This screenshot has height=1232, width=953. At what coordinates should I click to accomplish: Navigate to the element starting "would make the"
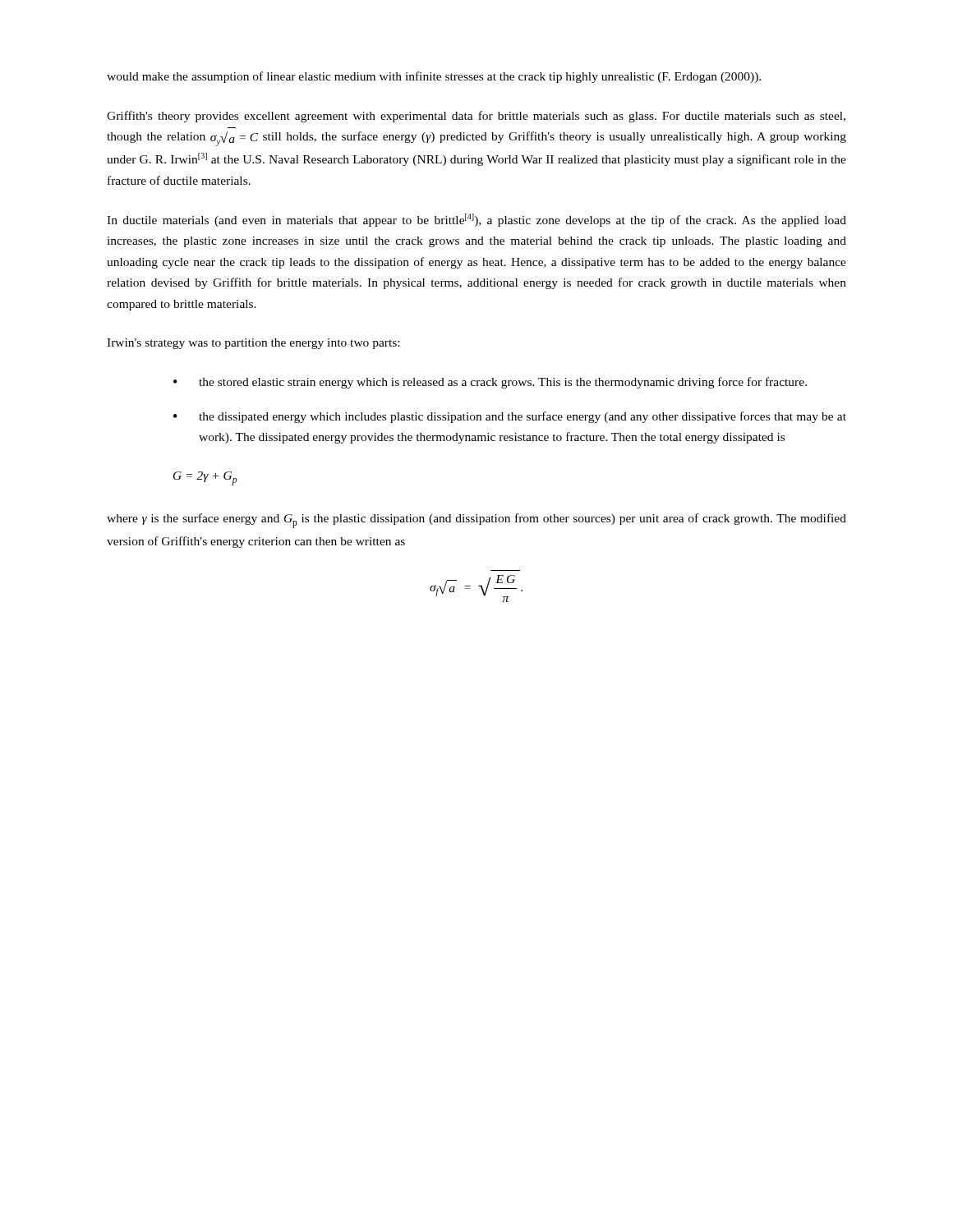tap(434, 76)
